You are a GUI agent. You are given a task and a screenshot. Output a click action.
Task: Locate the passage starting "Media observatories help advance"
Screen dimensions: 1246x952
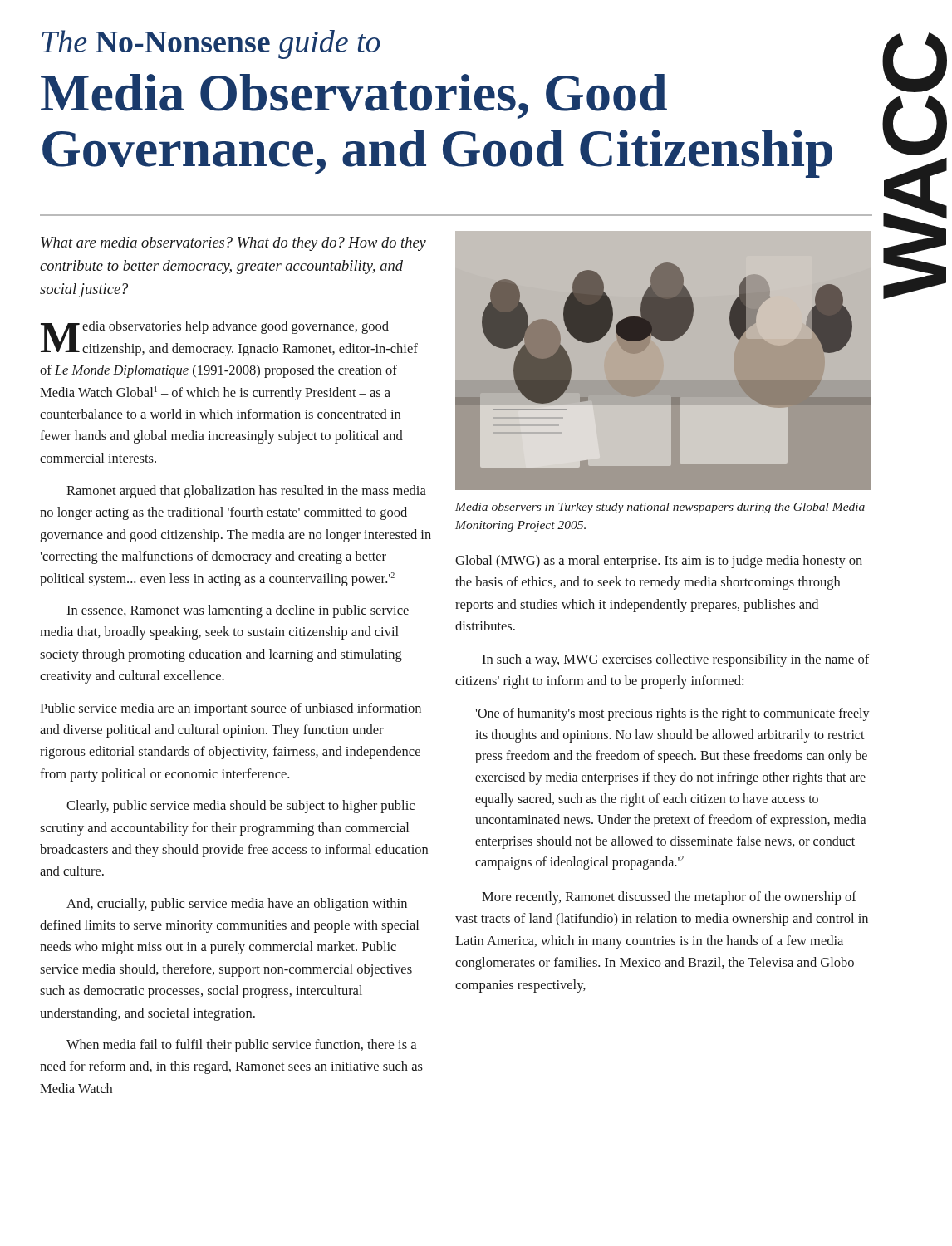click(x=229, y=391)
